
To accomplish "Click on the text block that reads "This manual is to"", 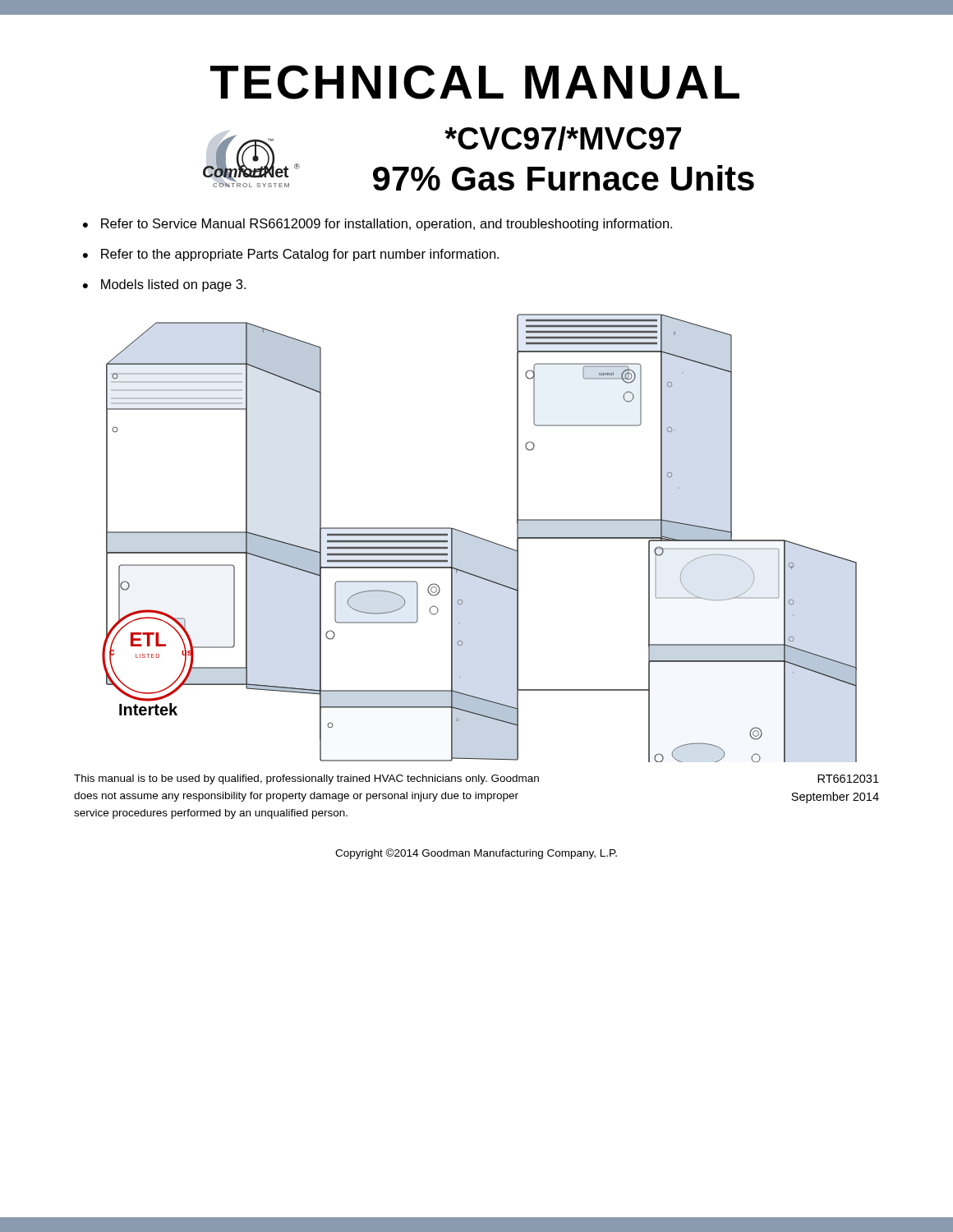I will pos(307,796).
